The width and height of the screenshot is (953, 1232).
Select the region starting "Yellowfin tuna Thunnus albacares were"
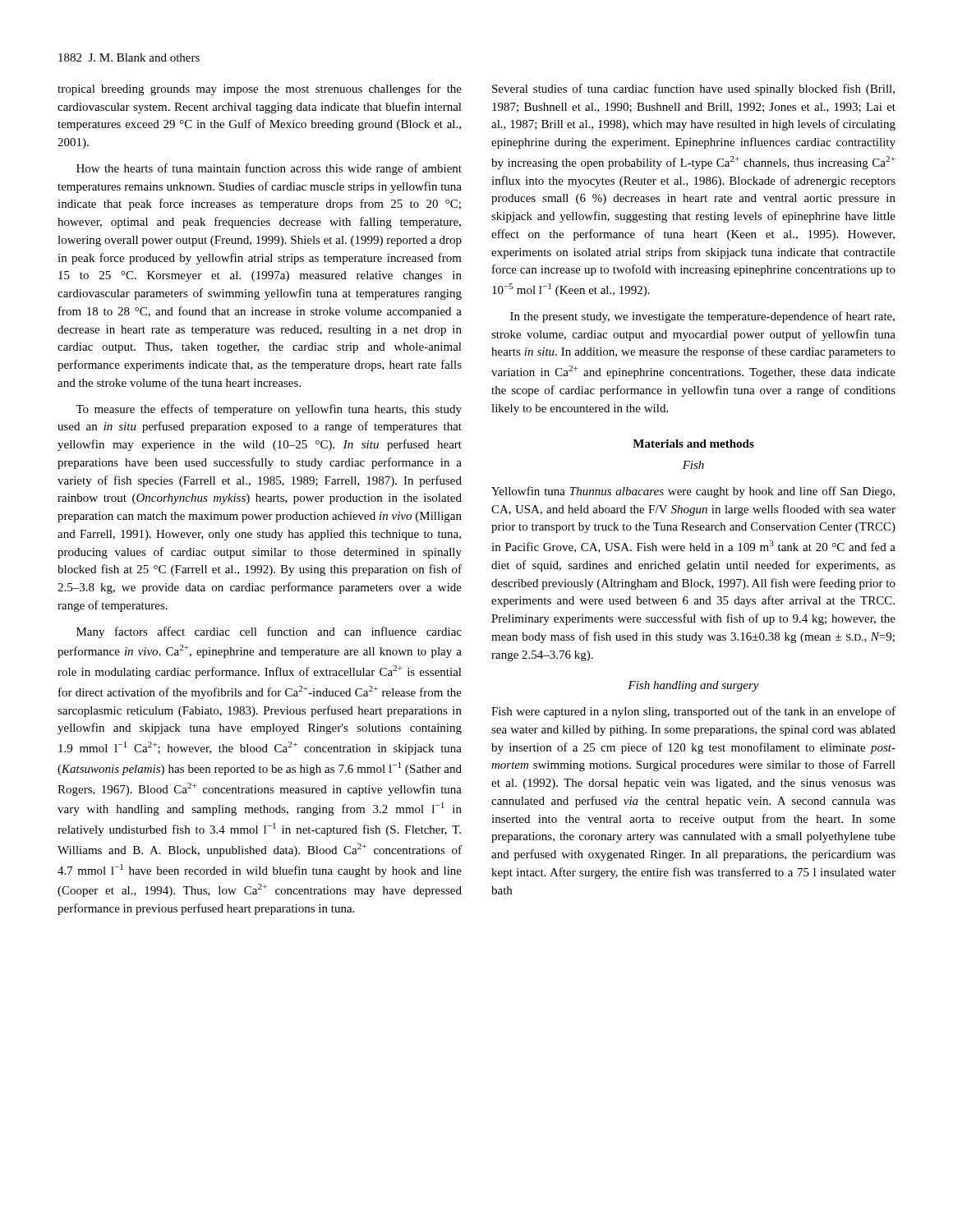coord(693,573)
